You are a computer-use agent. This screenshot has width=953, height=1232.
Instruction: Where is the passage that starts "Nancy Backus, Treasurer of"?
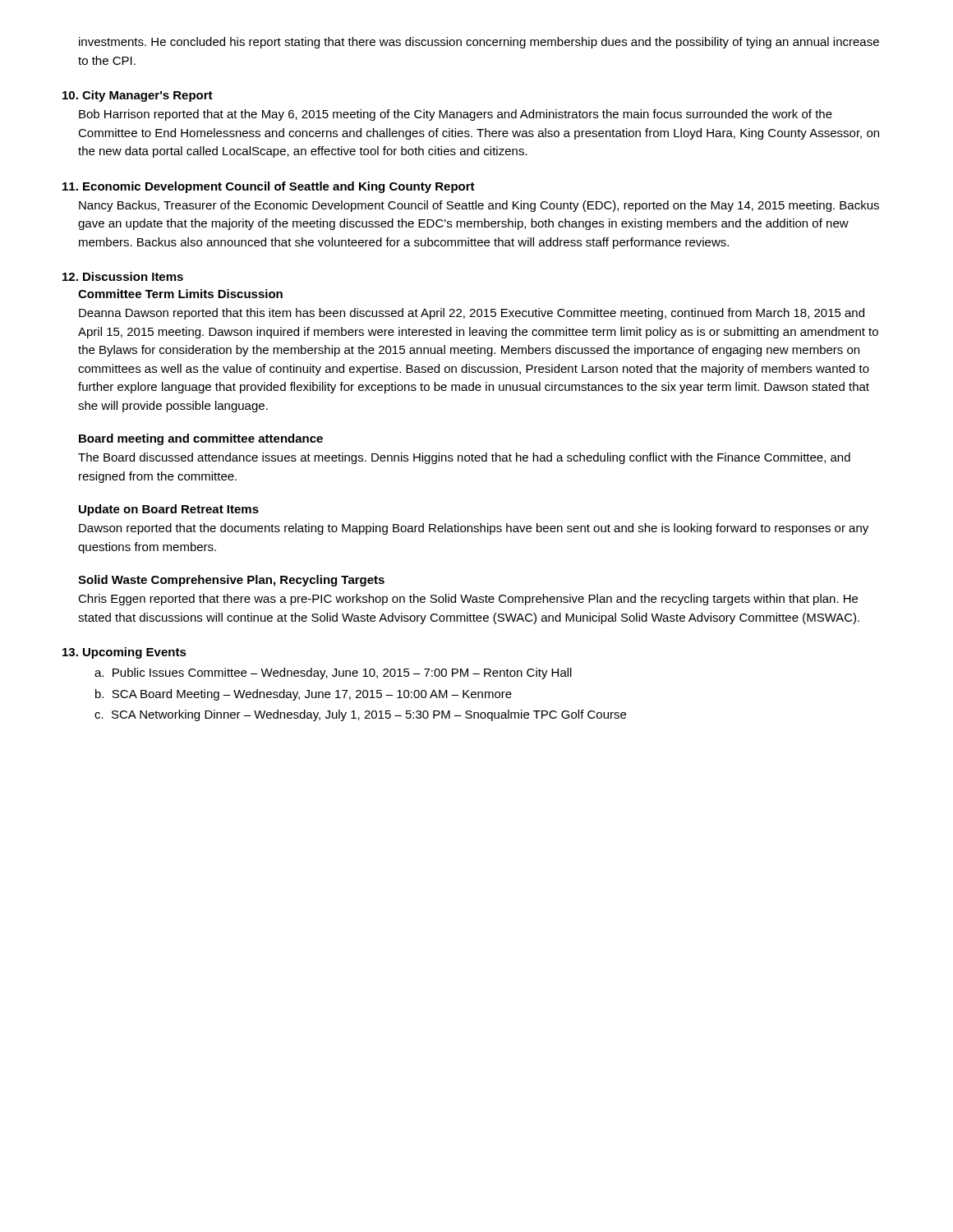pyautogui.click(x=479, y=223)
